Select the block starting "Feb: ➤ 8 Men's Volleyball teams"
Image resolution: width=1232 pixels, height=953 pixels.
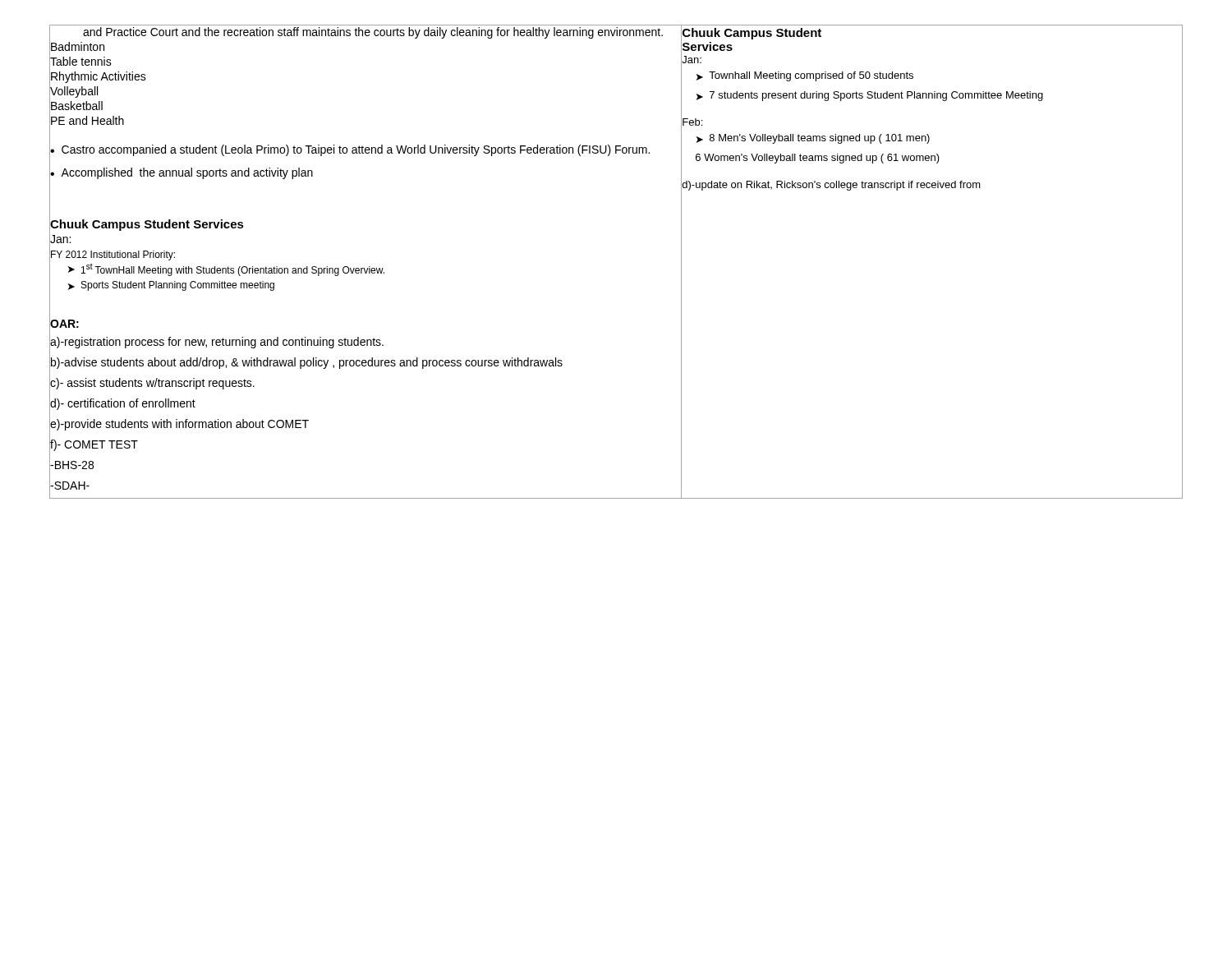coord(932,139)
